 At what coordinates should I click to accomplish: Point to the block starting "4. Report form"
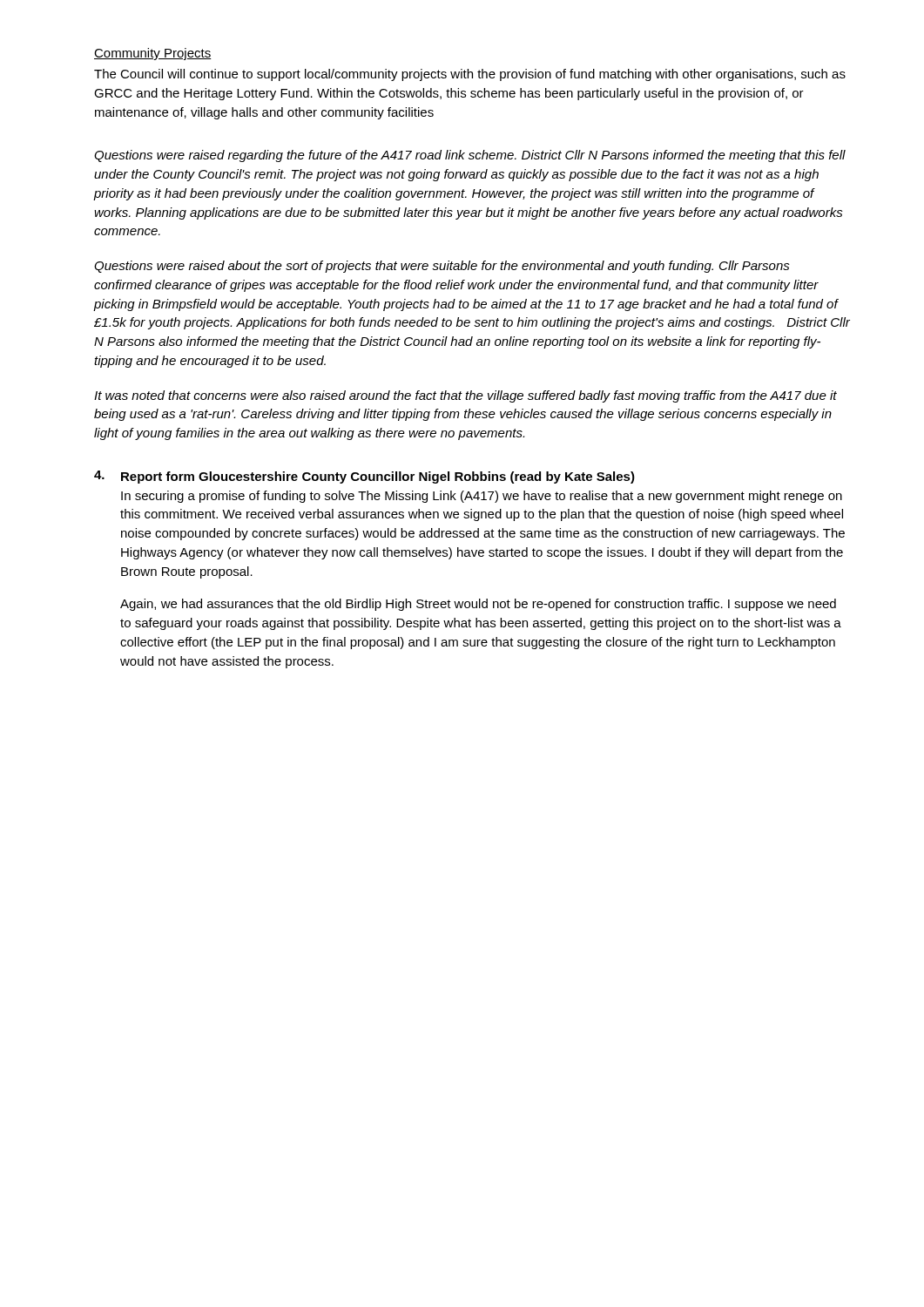472,524
